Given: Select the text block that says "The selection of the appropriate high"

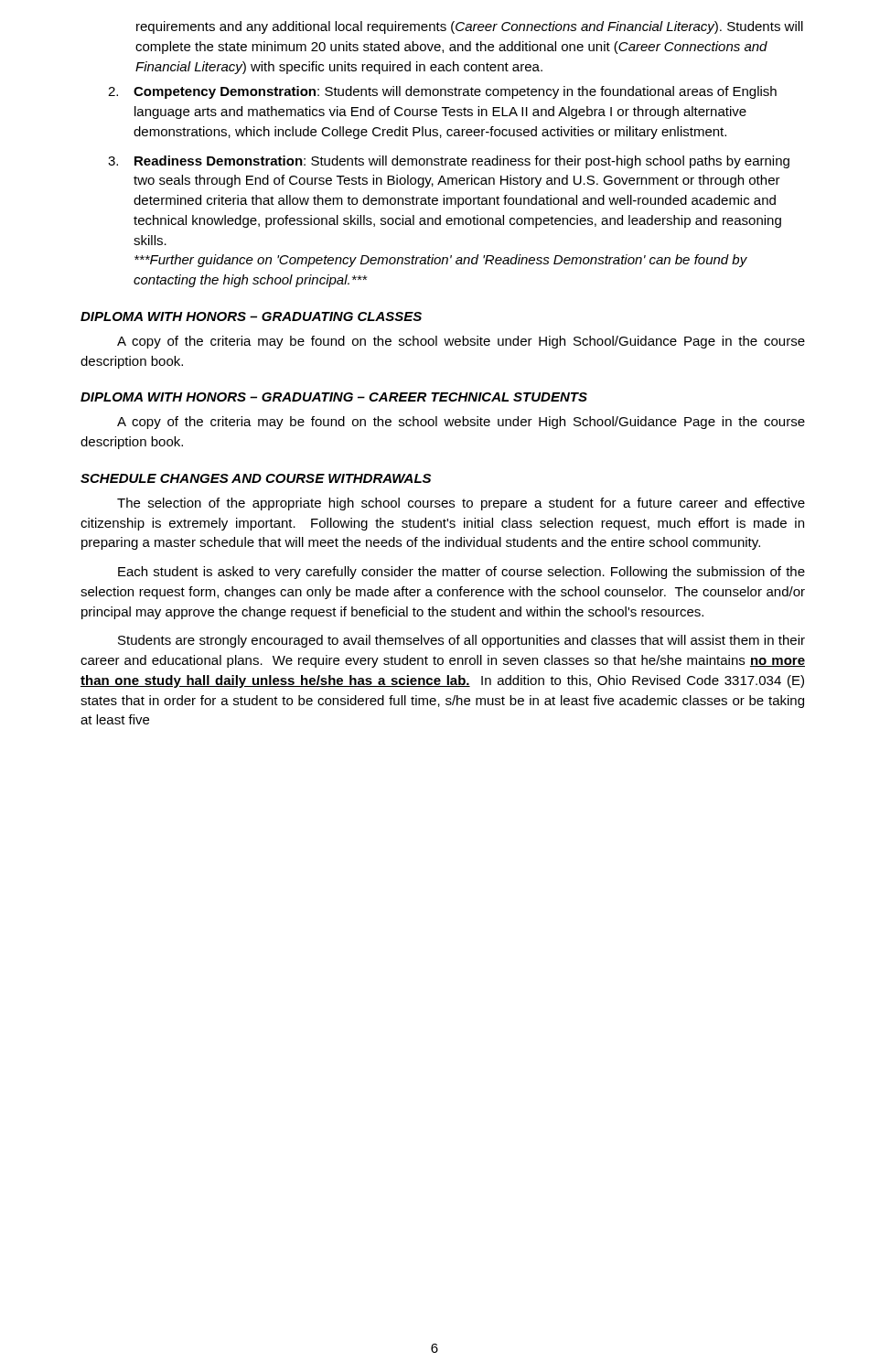Looking at the screenshot, I should point(443,522).
